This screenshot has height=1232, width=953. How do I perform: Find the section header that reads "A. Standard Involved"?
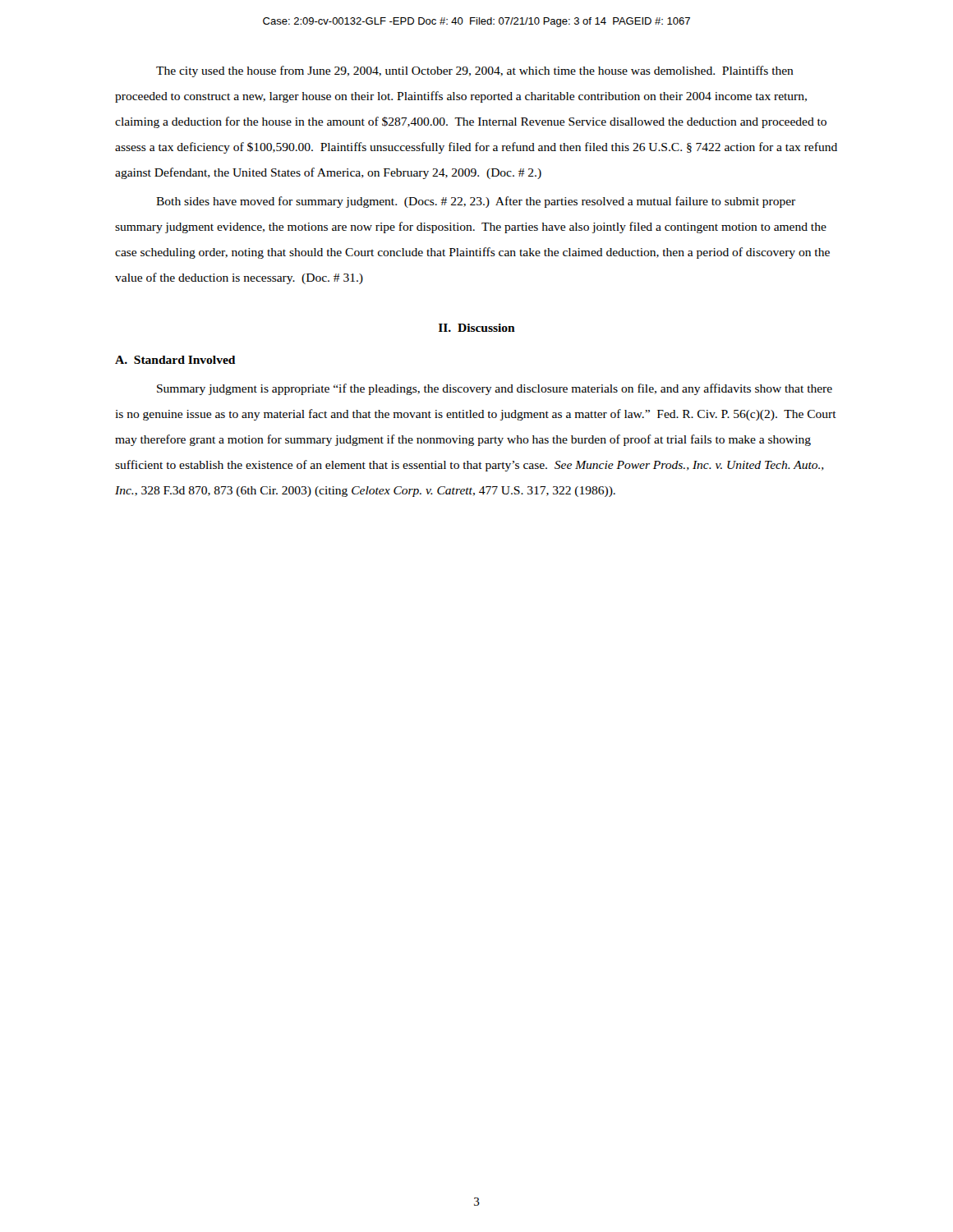click(x=175, y=359)
